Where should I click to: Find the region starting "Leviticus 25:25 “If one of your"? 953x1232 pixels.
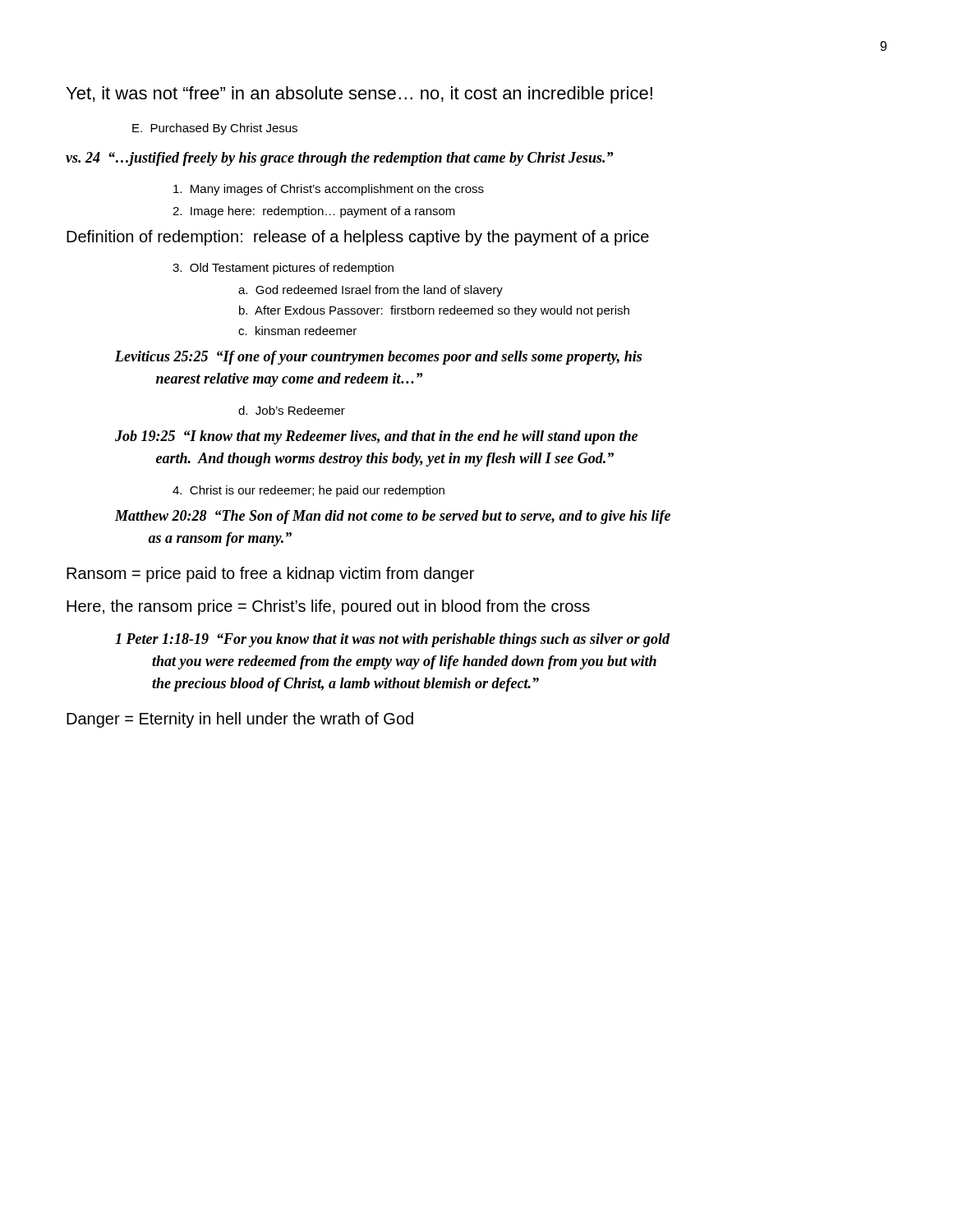[379, 367]
